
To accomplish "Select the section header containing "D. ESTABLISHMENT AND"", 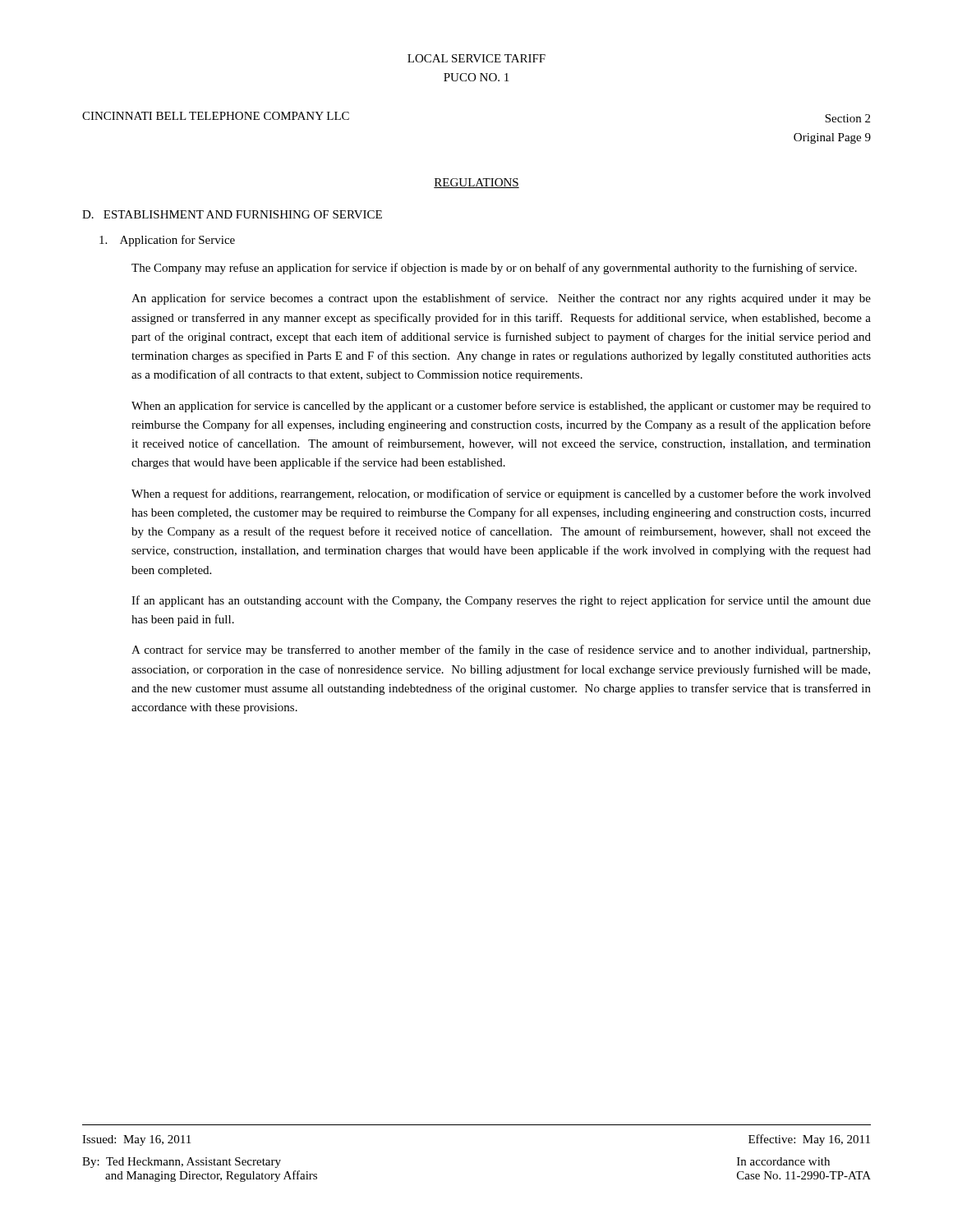I will [232, 214].
